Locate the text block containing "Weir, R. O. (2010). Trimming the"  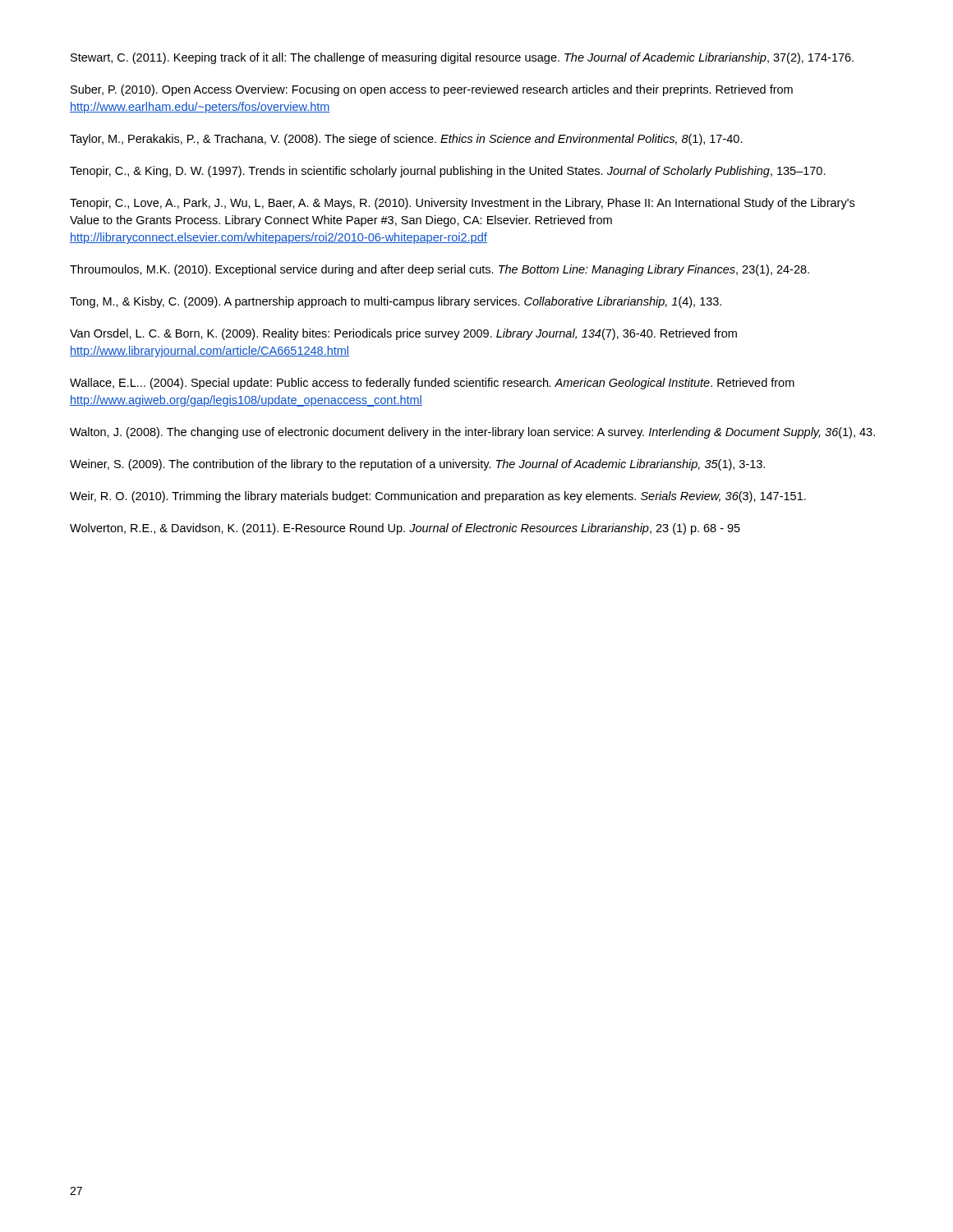[x=438, y=496]
